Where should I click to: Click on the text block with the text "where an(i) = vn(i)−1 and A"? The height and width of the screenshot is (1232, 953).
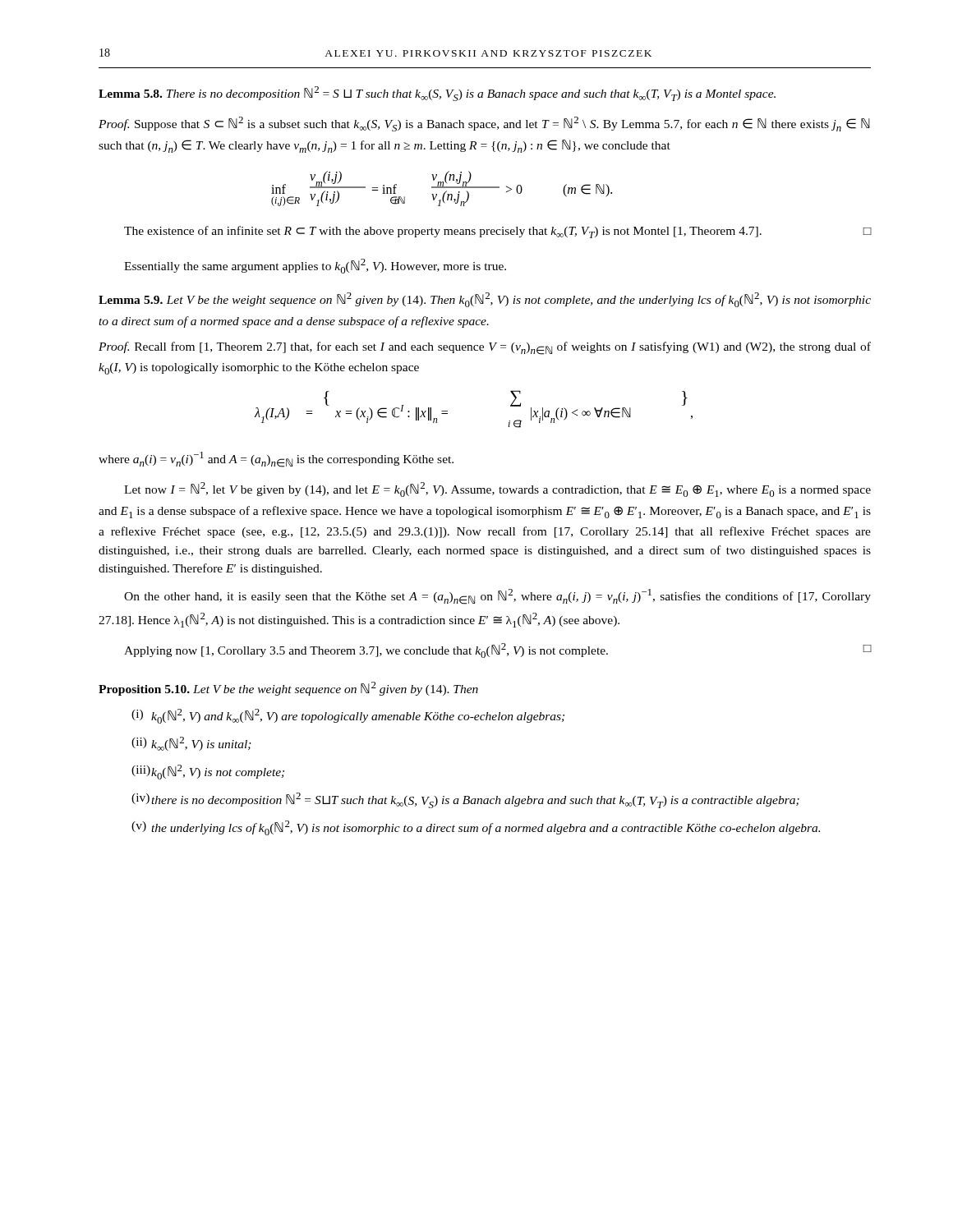click(276, 460)
